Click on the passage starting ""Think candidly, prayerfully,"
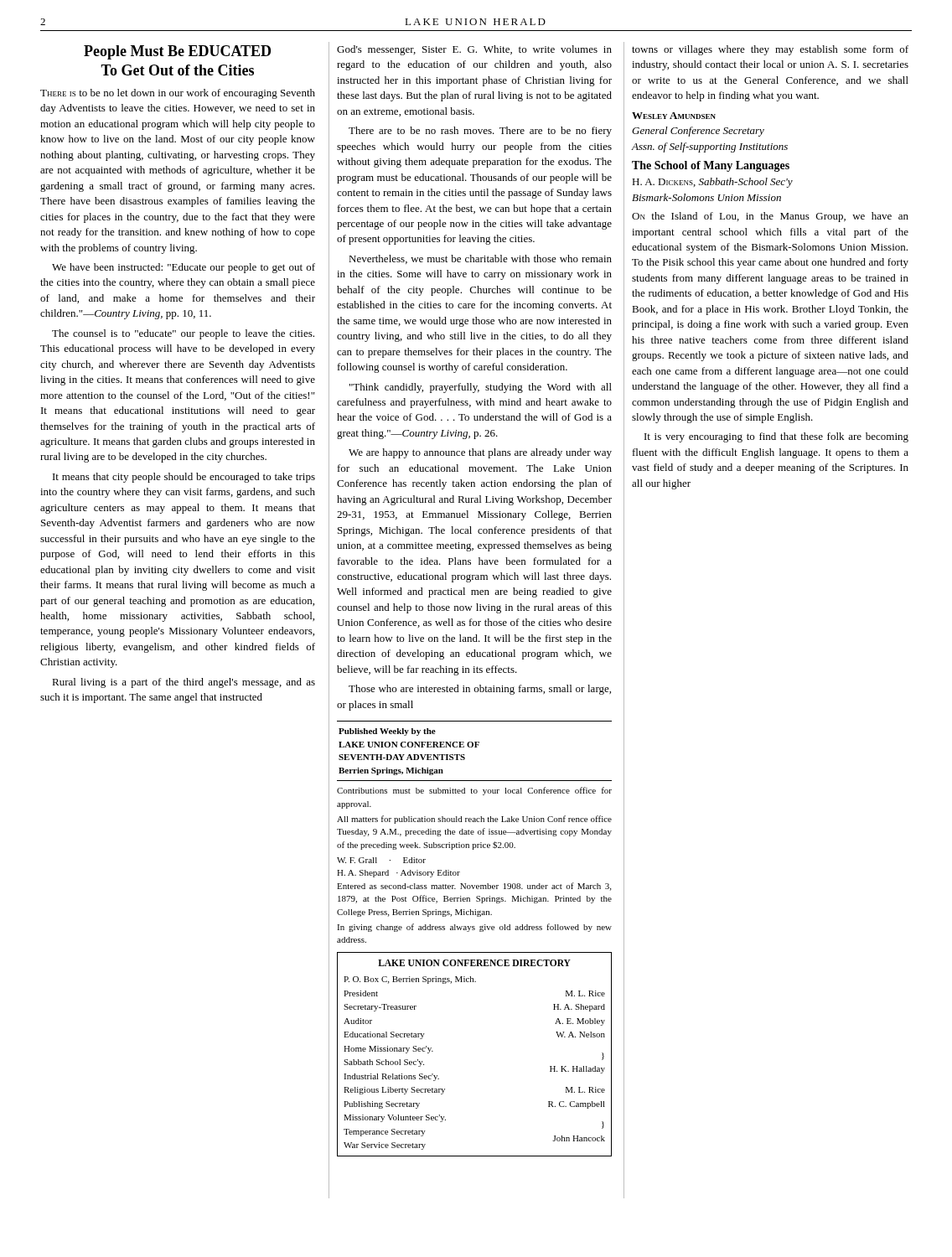This screenshot has width=952, height=1257. point(474,410)
